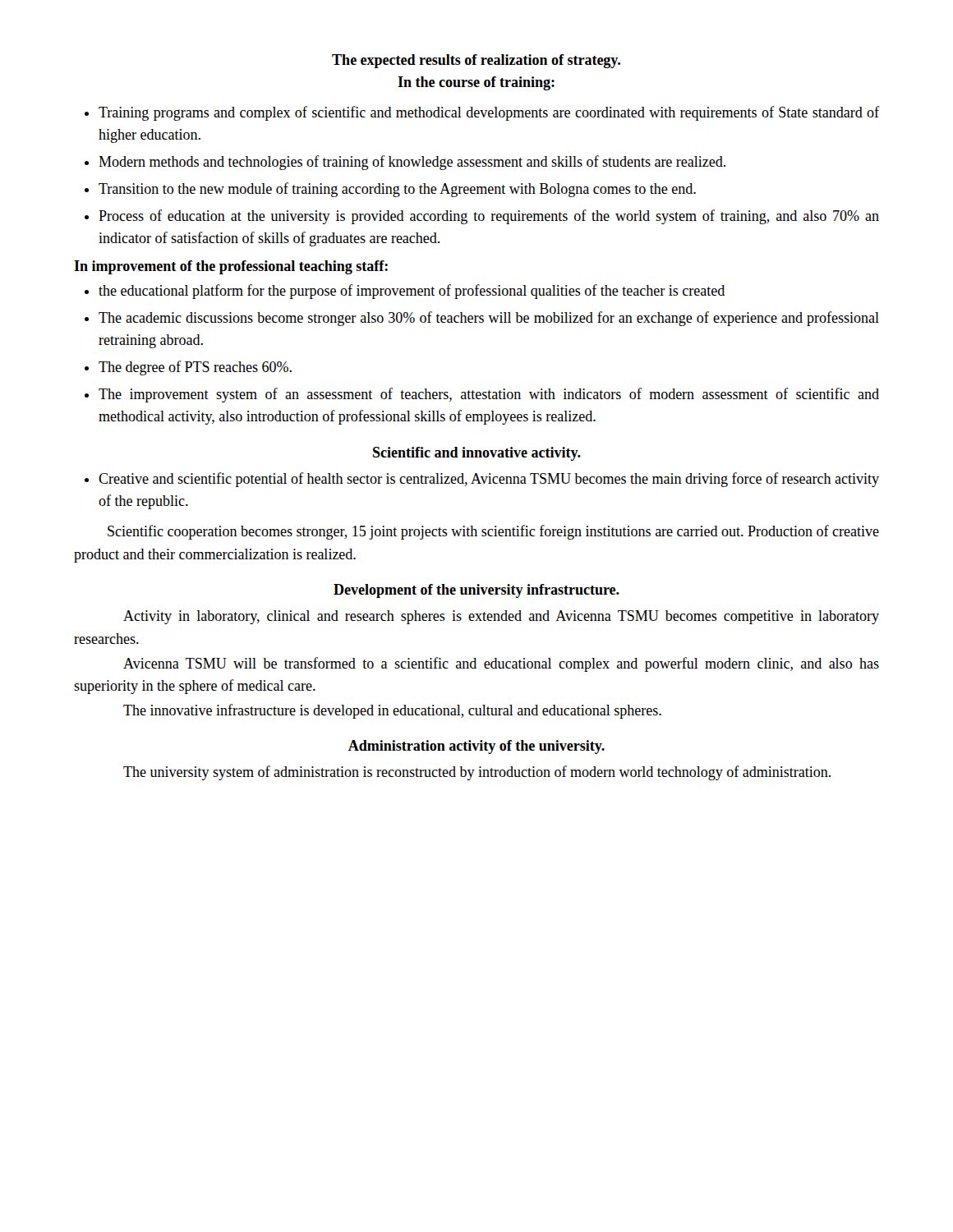Locate the list item with the text "Transition to the"
This screenshot has height=1232, width=953.
[x=489, y=189]
